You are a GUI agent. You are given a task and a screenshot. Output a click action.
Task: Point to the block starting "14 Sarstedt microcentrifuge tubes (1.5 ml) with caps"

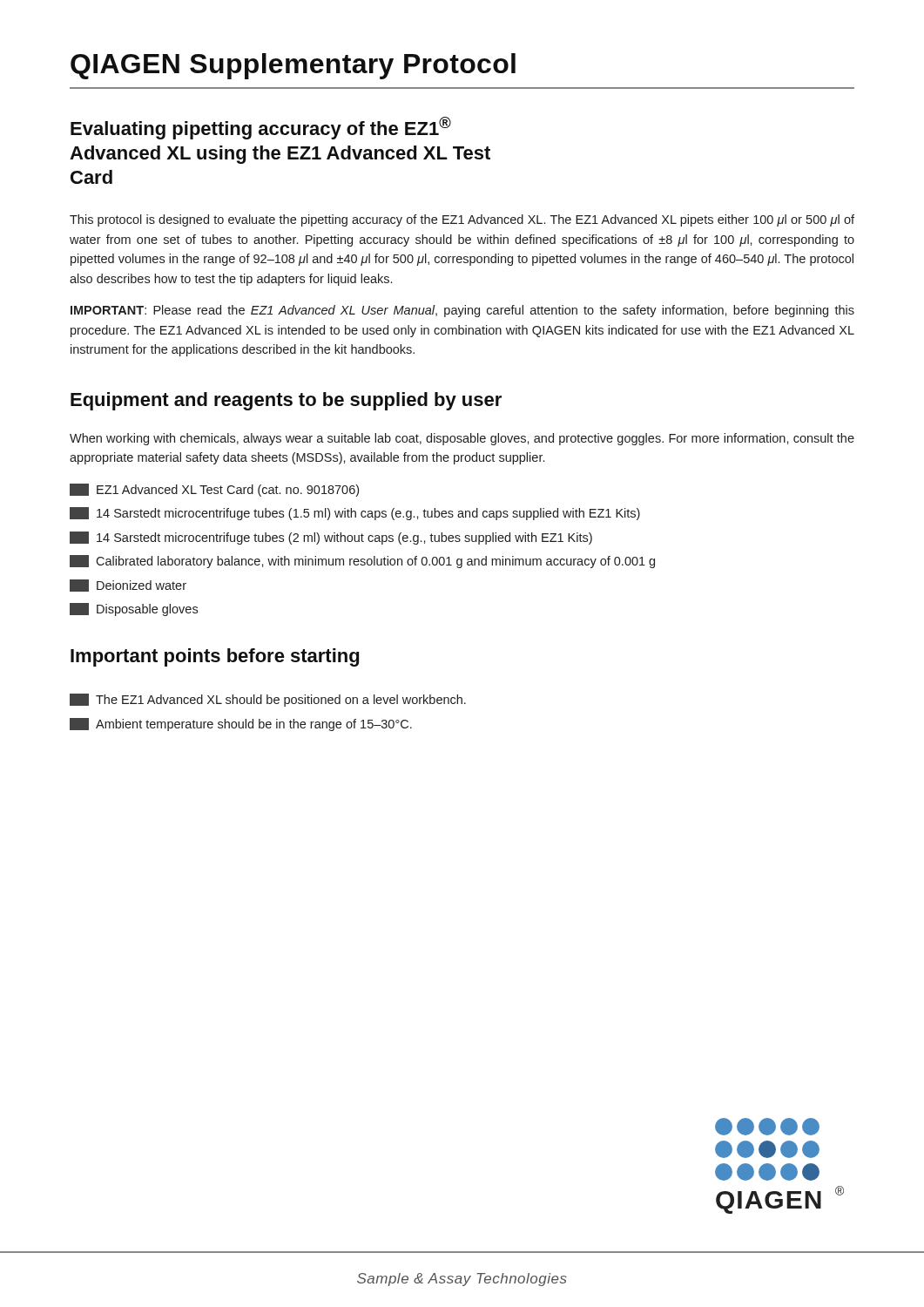click(462, 514)
